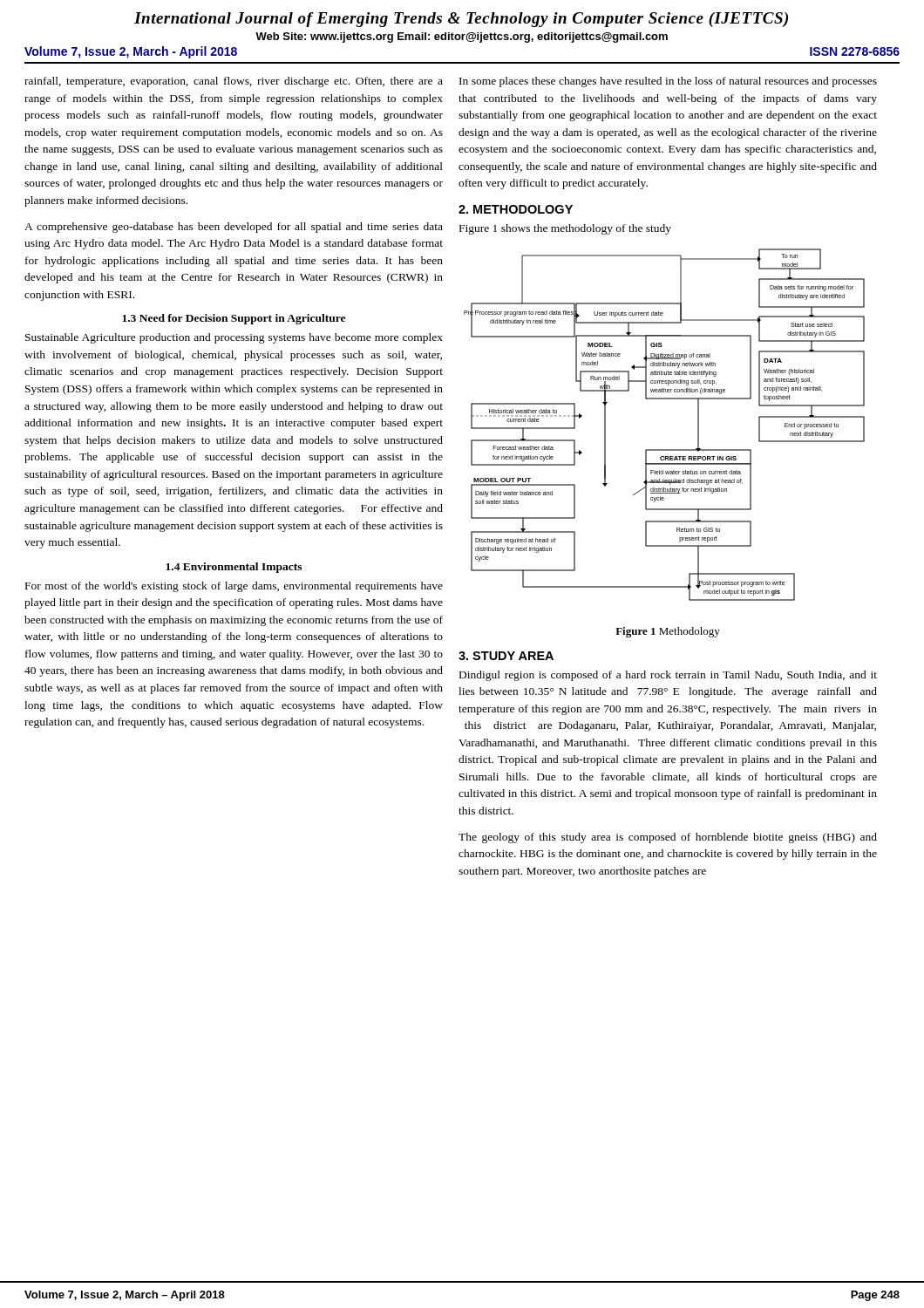Locate the block of text that opens with "Figure 1 shows the methodology"
This screenshot has width=924, height=1308.
coord(565,228)
